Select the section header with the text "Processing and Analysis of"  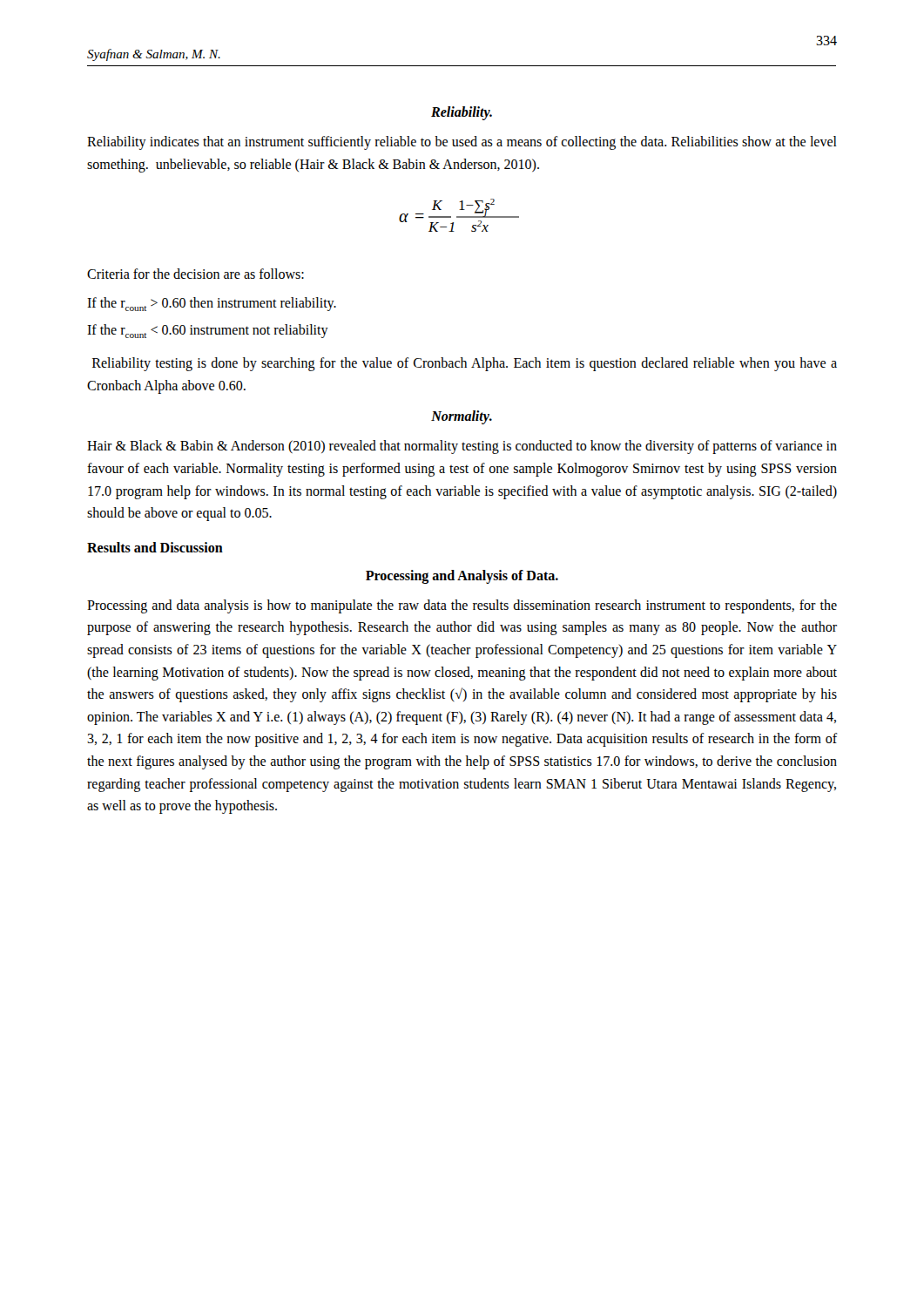coord(462,575)
